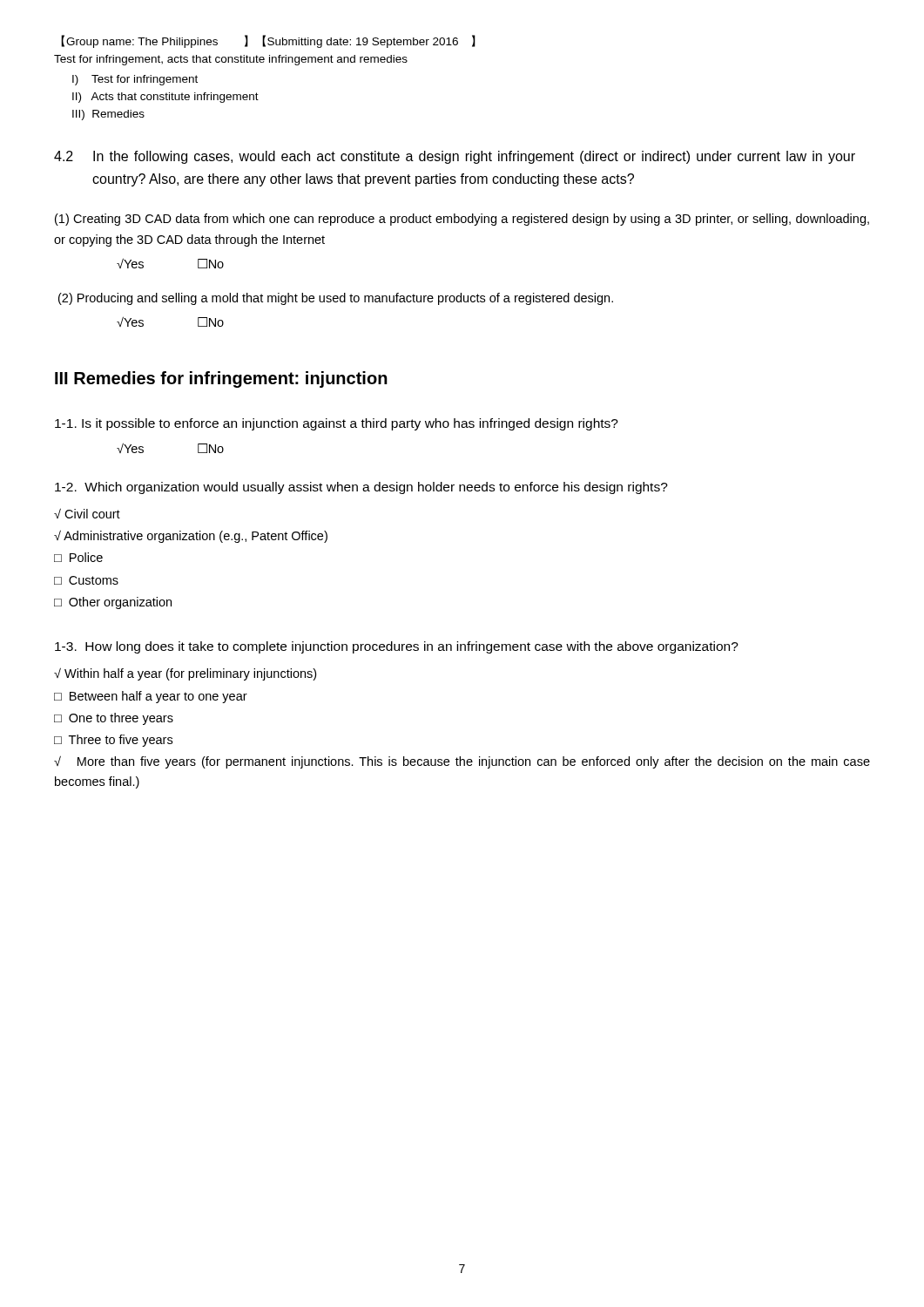Image resolution: width=924 pixels, height=1307 pixels.
Task: Select the text block with the text "1-2. Which organization"
Action: coord(361,486)
